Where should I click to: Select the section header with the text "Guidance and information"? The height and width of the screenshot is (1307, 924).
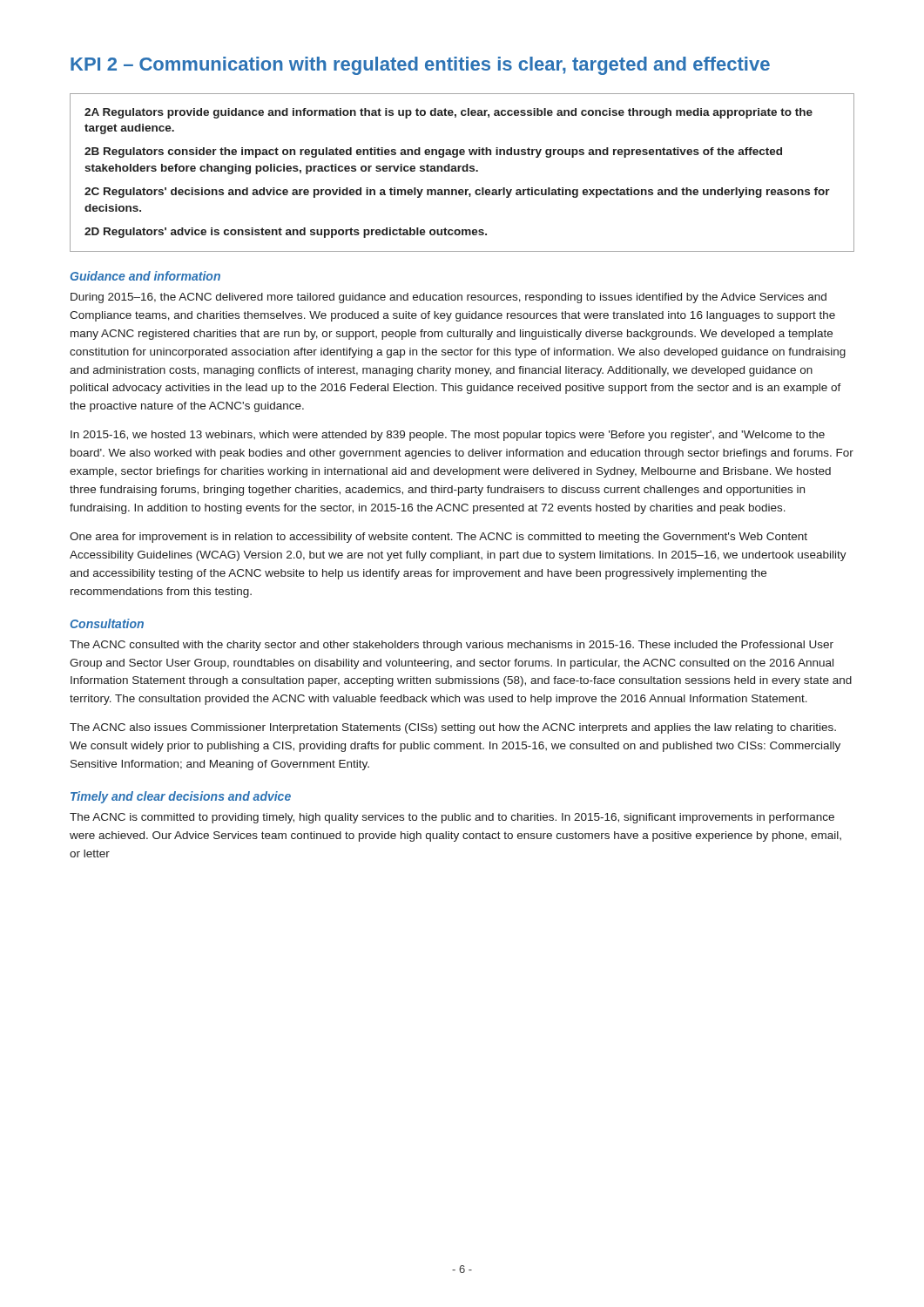point(145,276)
